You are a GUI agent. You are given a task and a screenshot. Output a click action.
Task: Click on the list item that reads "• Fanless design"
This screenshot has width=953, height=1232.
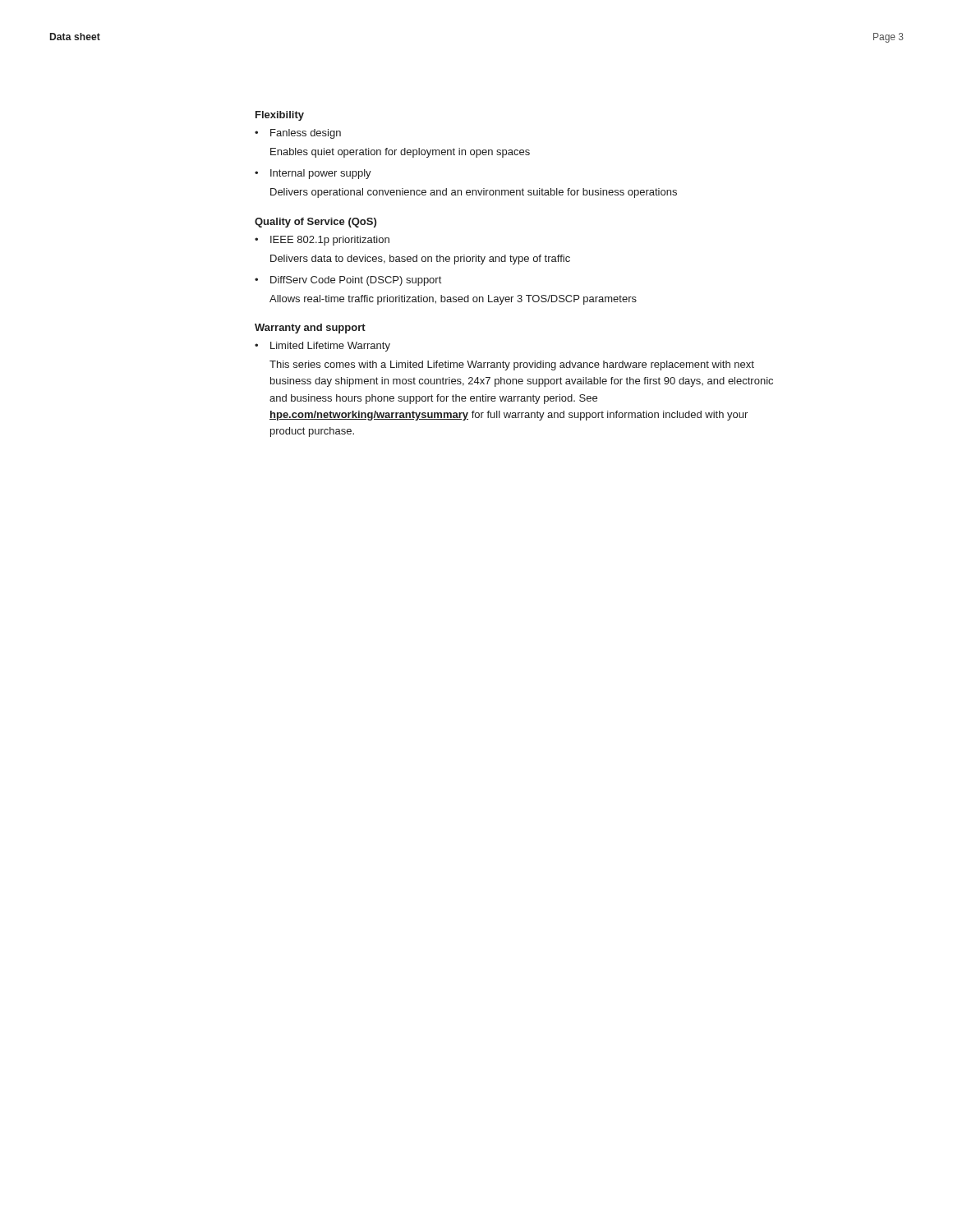[x=298, y=133]
